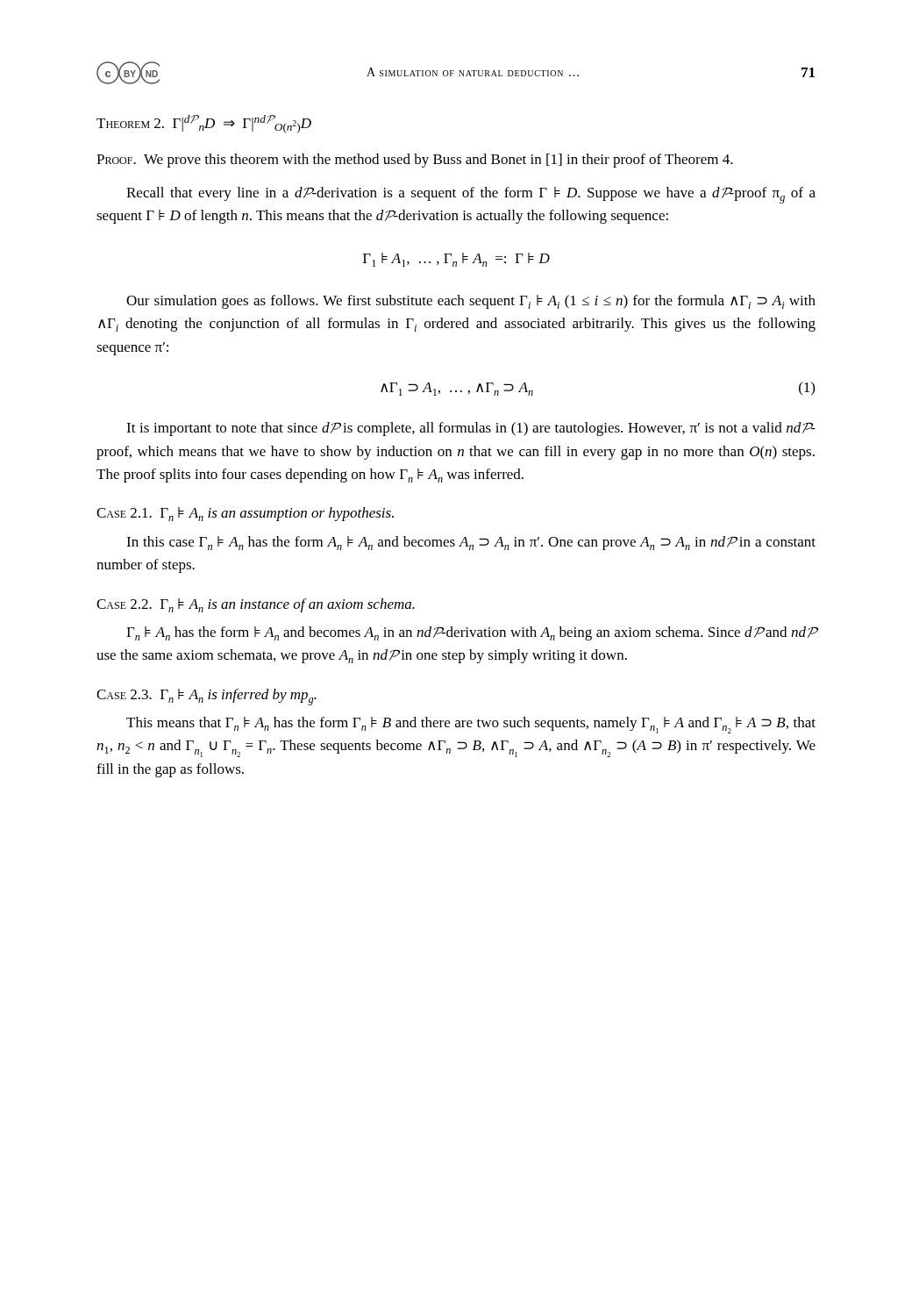Point to the formula beginning "Γ1 ⊧ A1,"
Image resolution: width=912 pixels, height=1316 pixels.
(x=456, y=260)
